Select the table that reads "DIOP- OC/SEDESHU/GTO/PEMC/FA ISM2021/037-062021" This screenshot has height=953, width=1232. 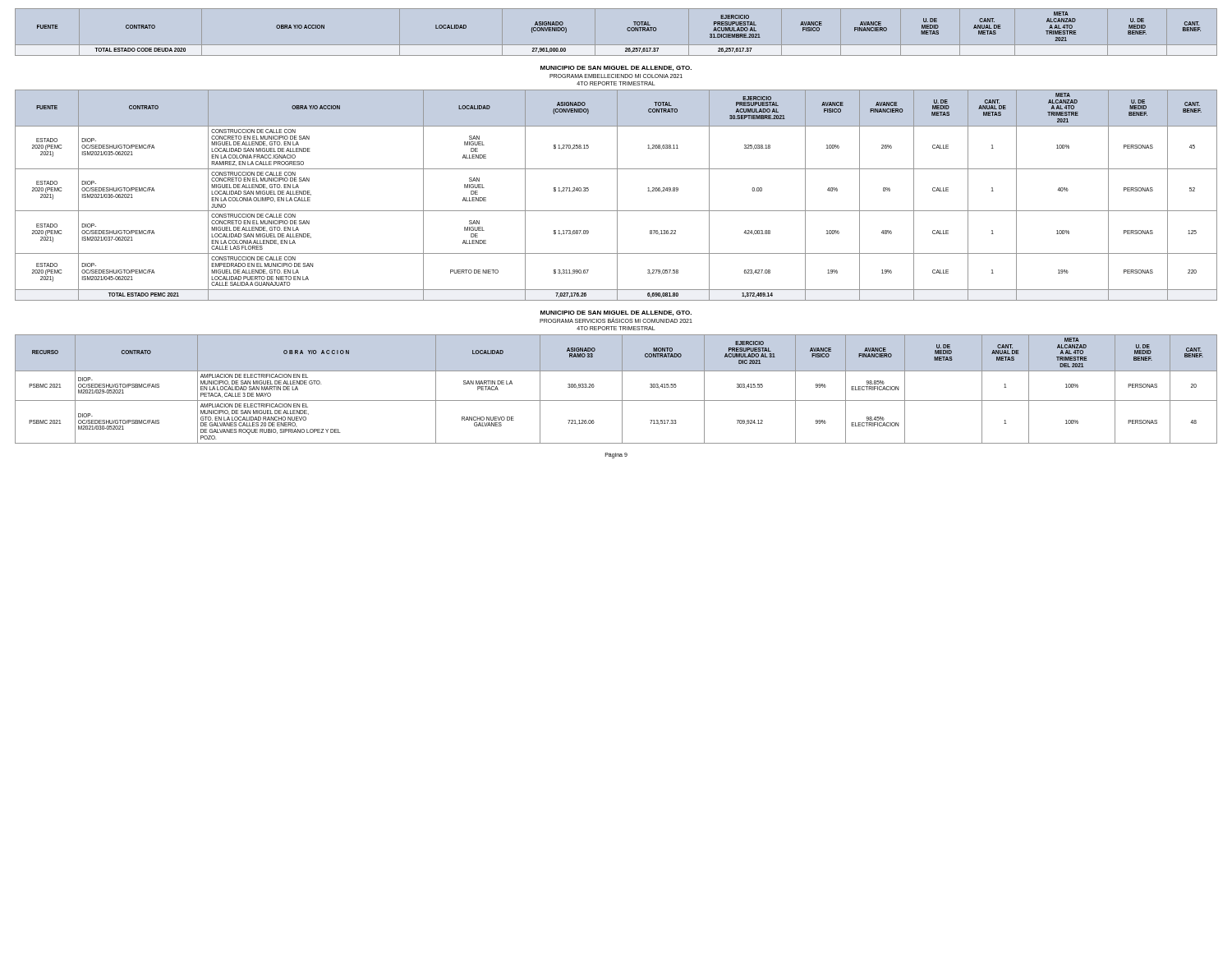pos(616,195)
